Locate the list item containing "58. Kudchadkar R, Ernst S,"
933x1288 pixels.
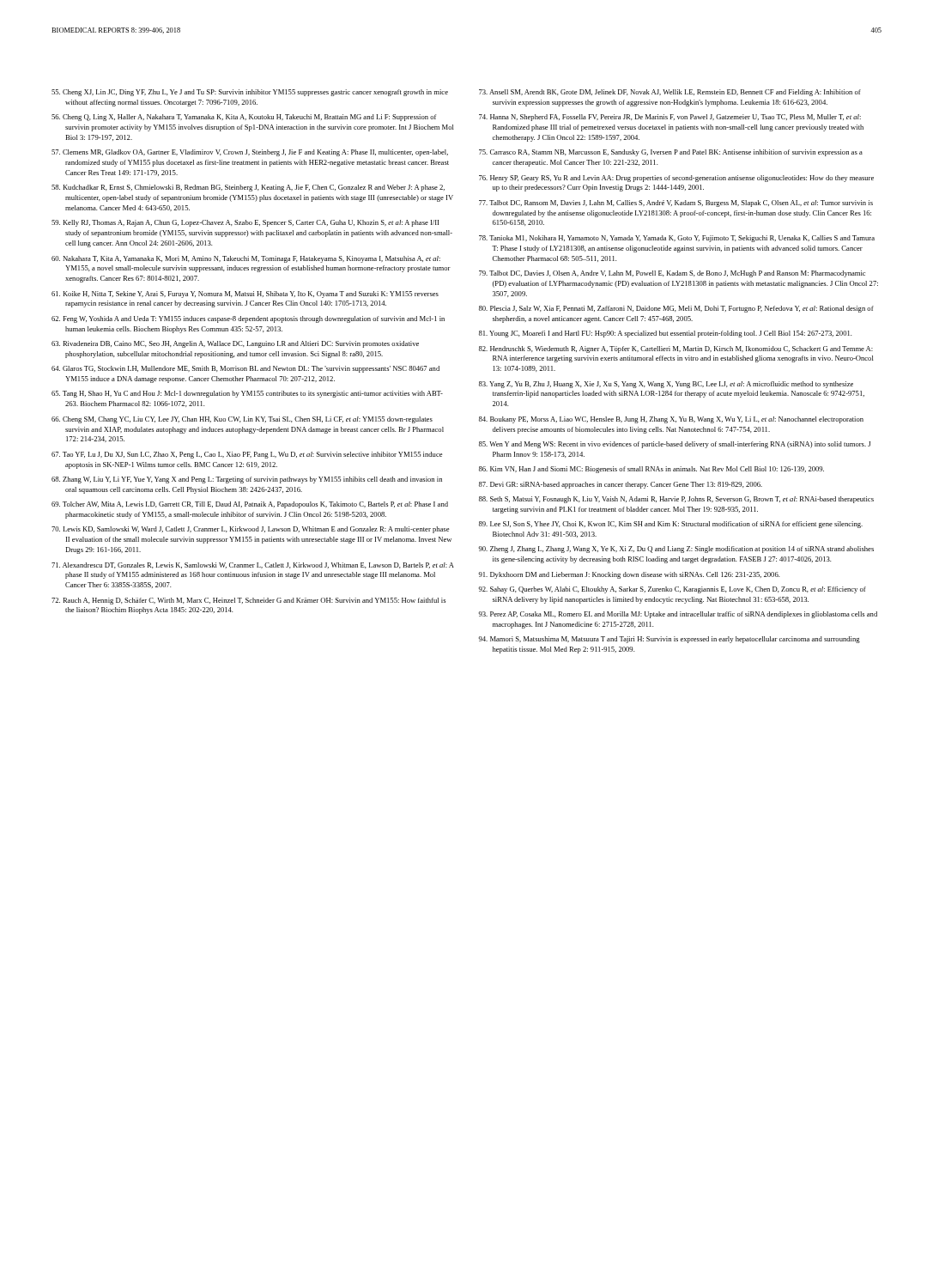[252, 198]
